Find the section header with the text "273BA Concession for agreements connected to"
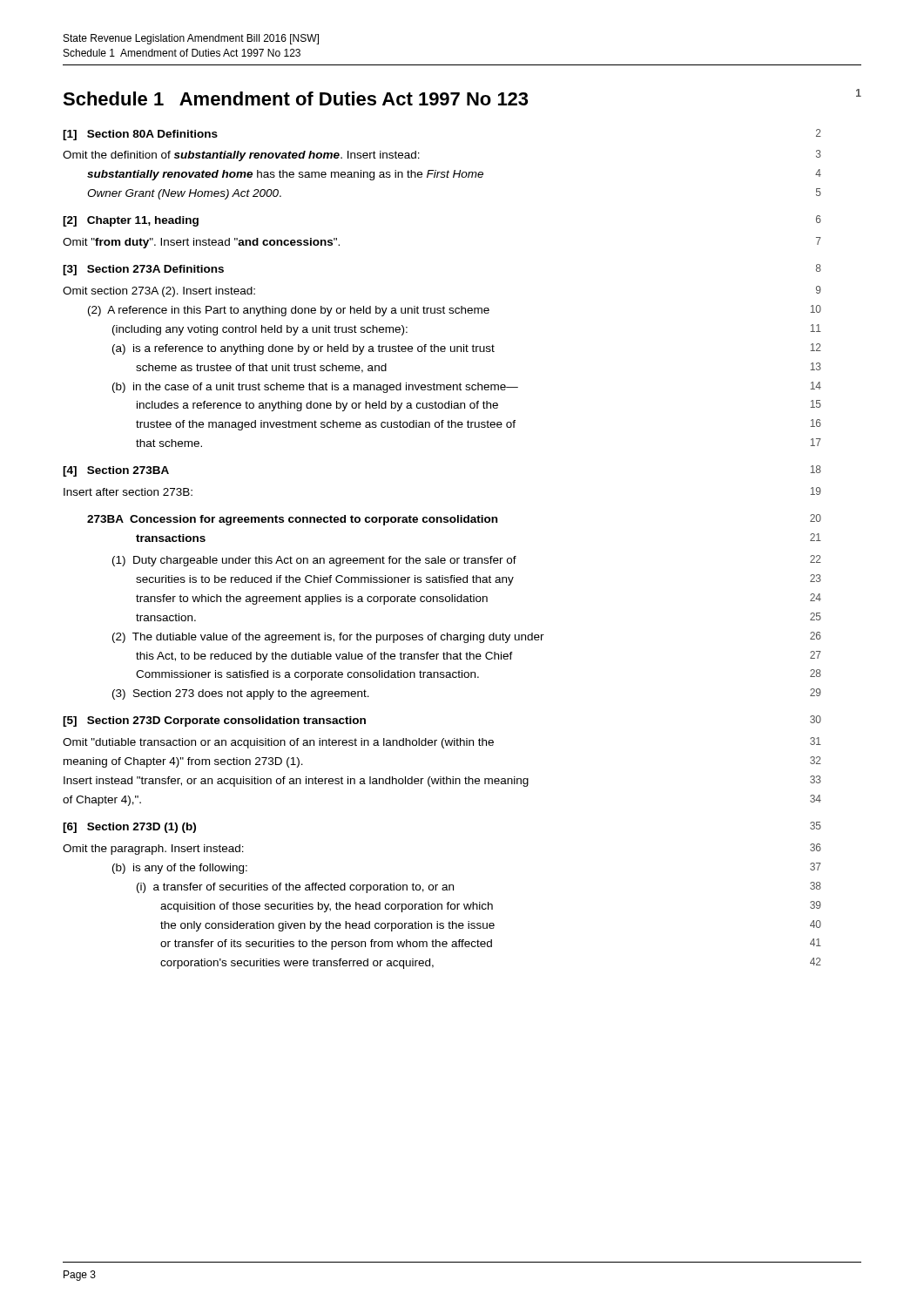924x1307 pixels. point(445,529)
